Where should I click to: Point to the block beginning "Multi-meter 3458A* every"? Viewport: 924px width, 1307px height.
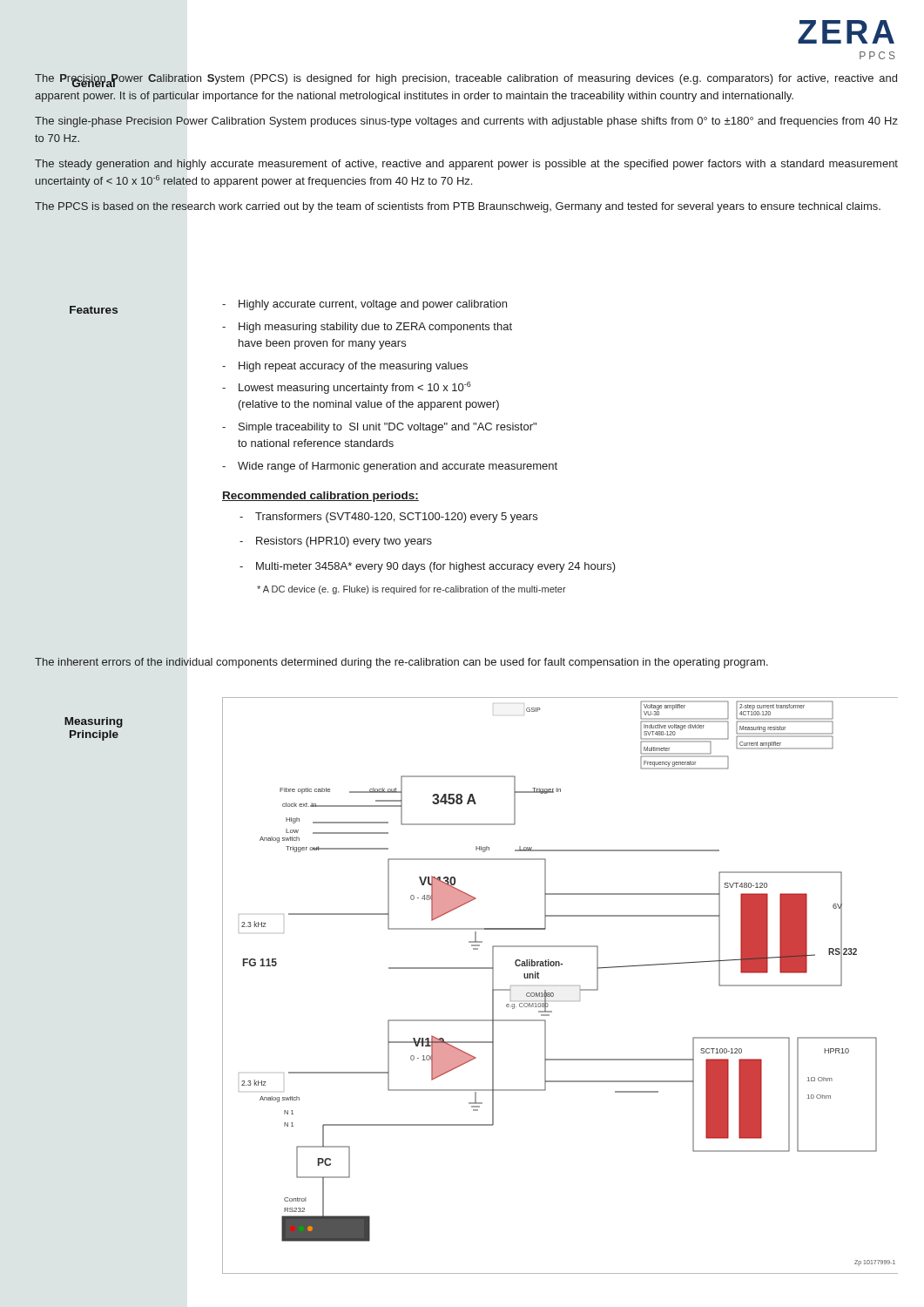coord(435,566)
